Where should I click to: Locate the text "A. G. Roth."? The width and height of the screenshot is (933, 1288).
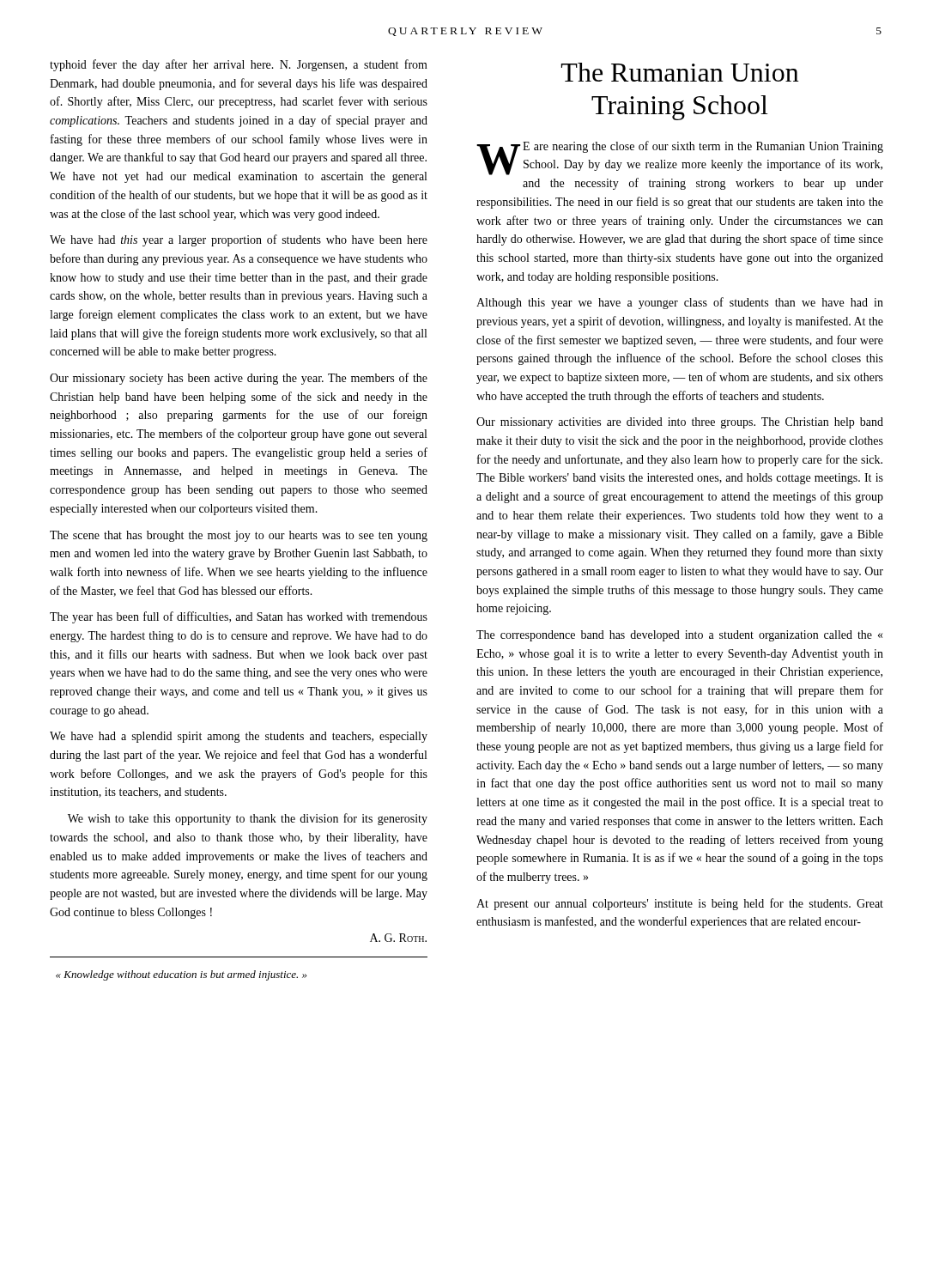[x=398, y=938]
